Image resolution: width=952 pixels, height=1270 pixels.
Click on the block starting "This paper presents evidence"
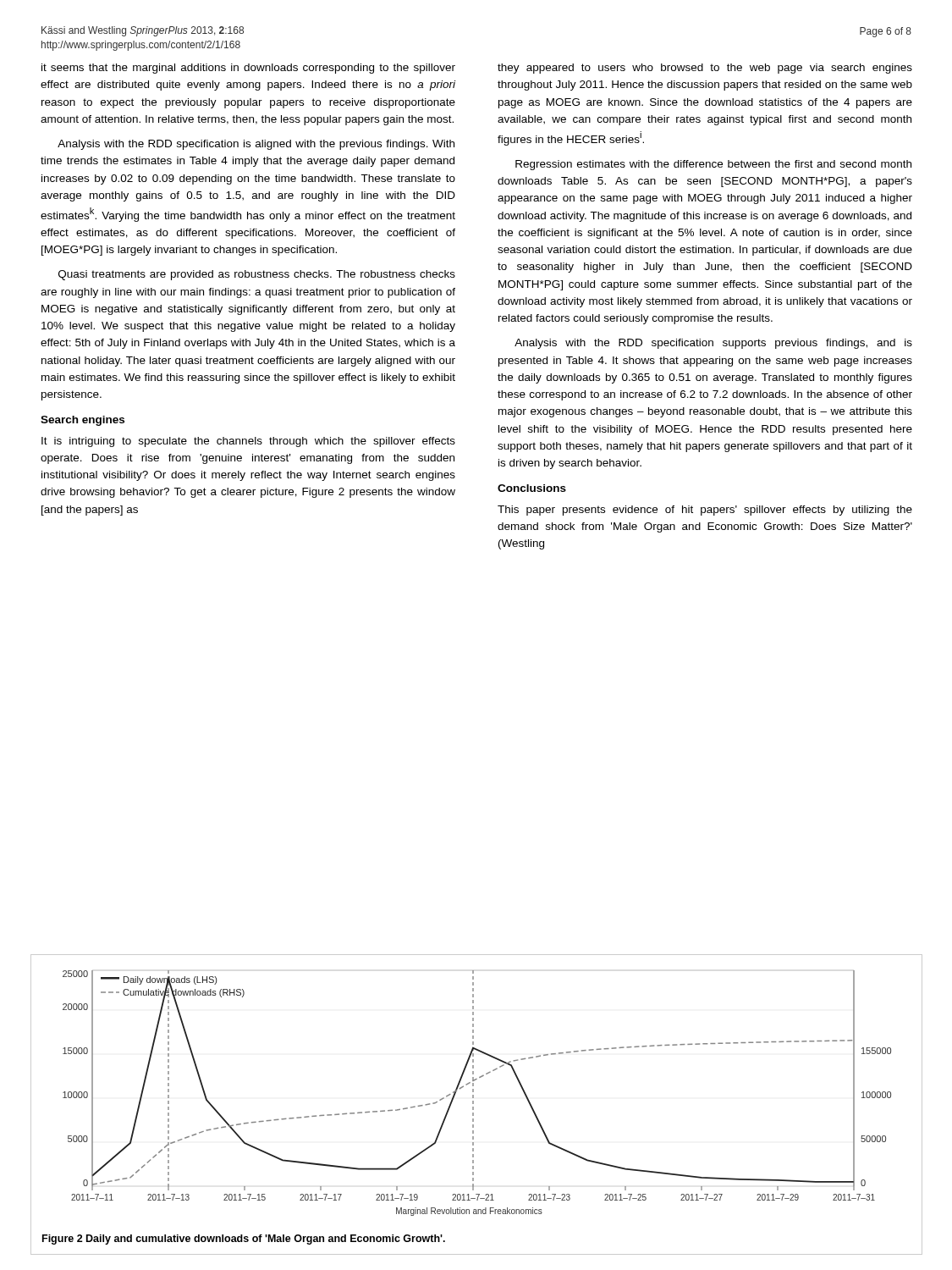(705, 526)
